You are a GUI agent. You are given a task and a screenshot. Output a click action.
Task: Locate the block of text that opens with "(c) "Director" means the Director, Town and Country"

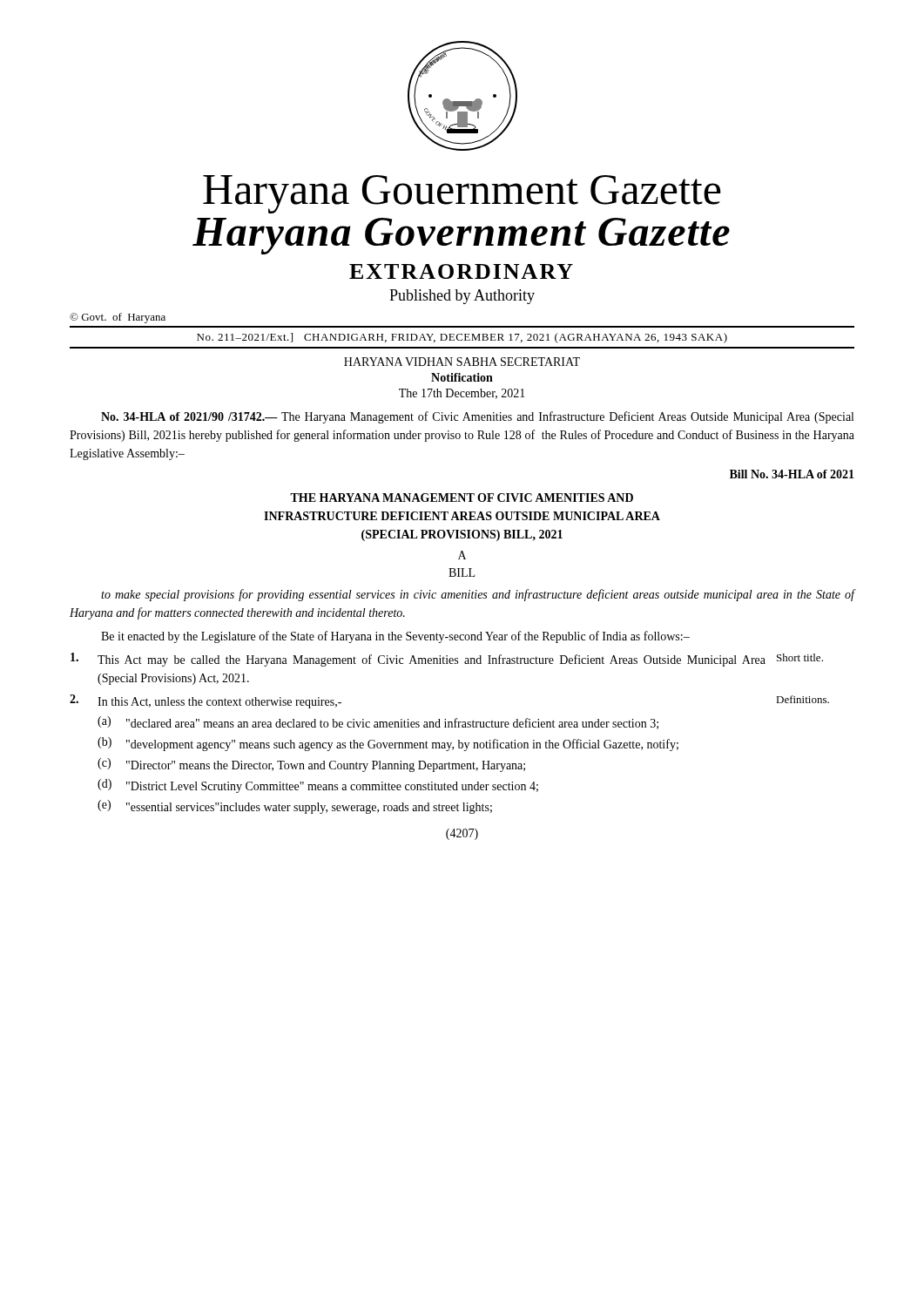[476, 766]
